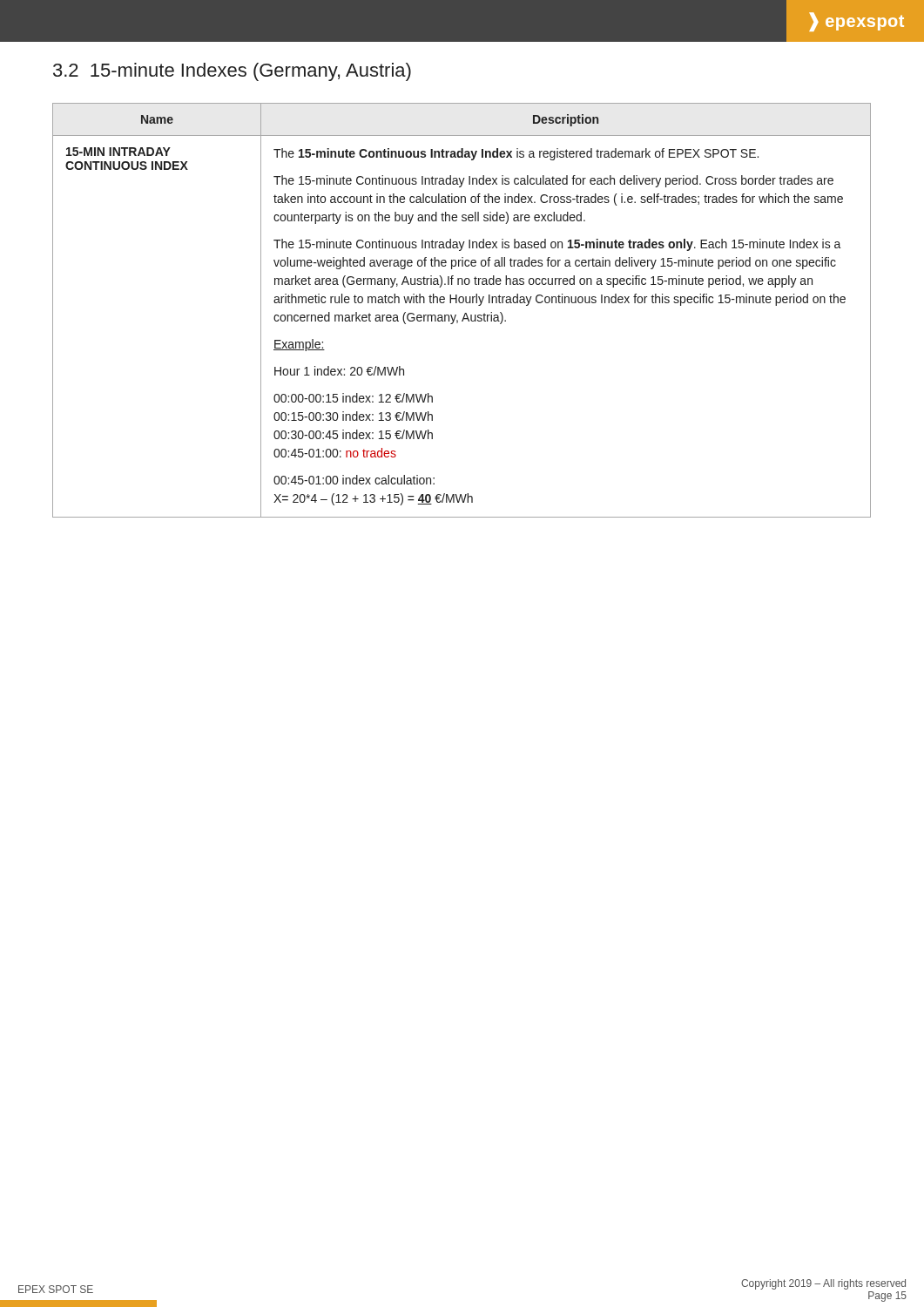This screenshot has width=924, height=1307.
Task: Find the table that mentions "The 15-minute Continuous Intraday Index"
Action: tap(462, 310)
